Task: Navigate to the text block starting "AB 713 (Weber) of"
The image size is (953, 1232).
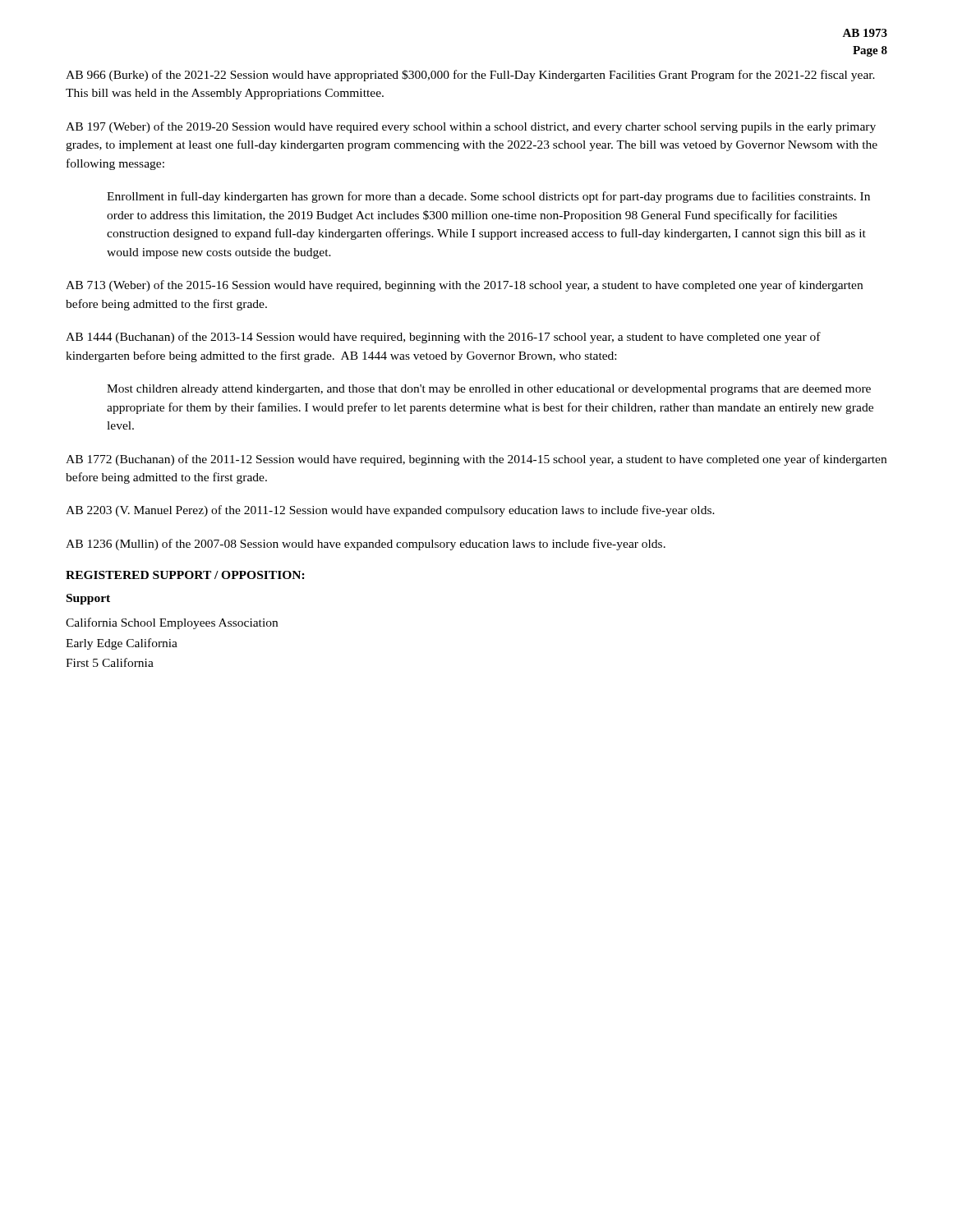Action: 464,294
